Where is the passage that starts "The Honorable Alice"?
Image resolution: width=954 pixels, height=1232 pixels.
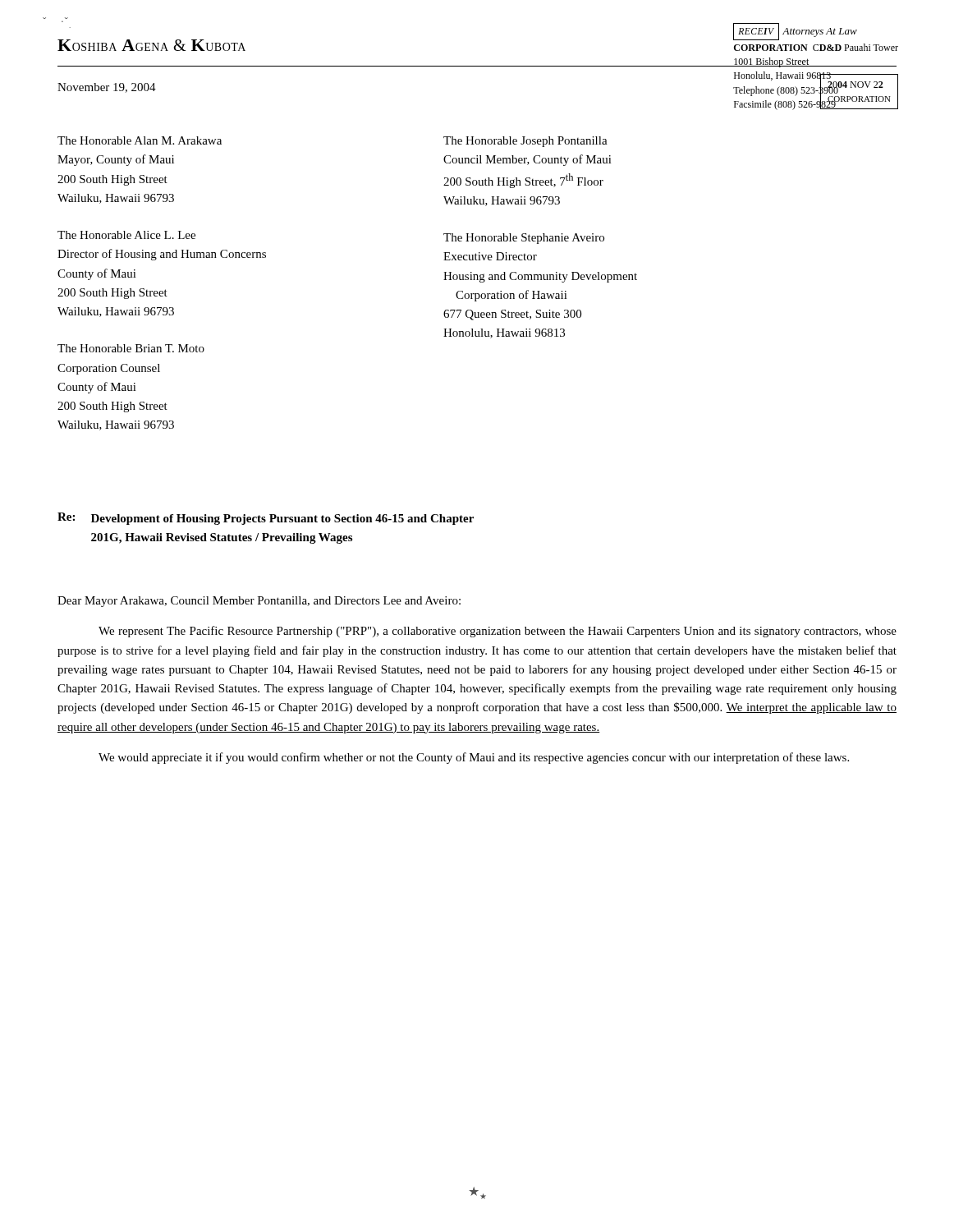[126, 235]
